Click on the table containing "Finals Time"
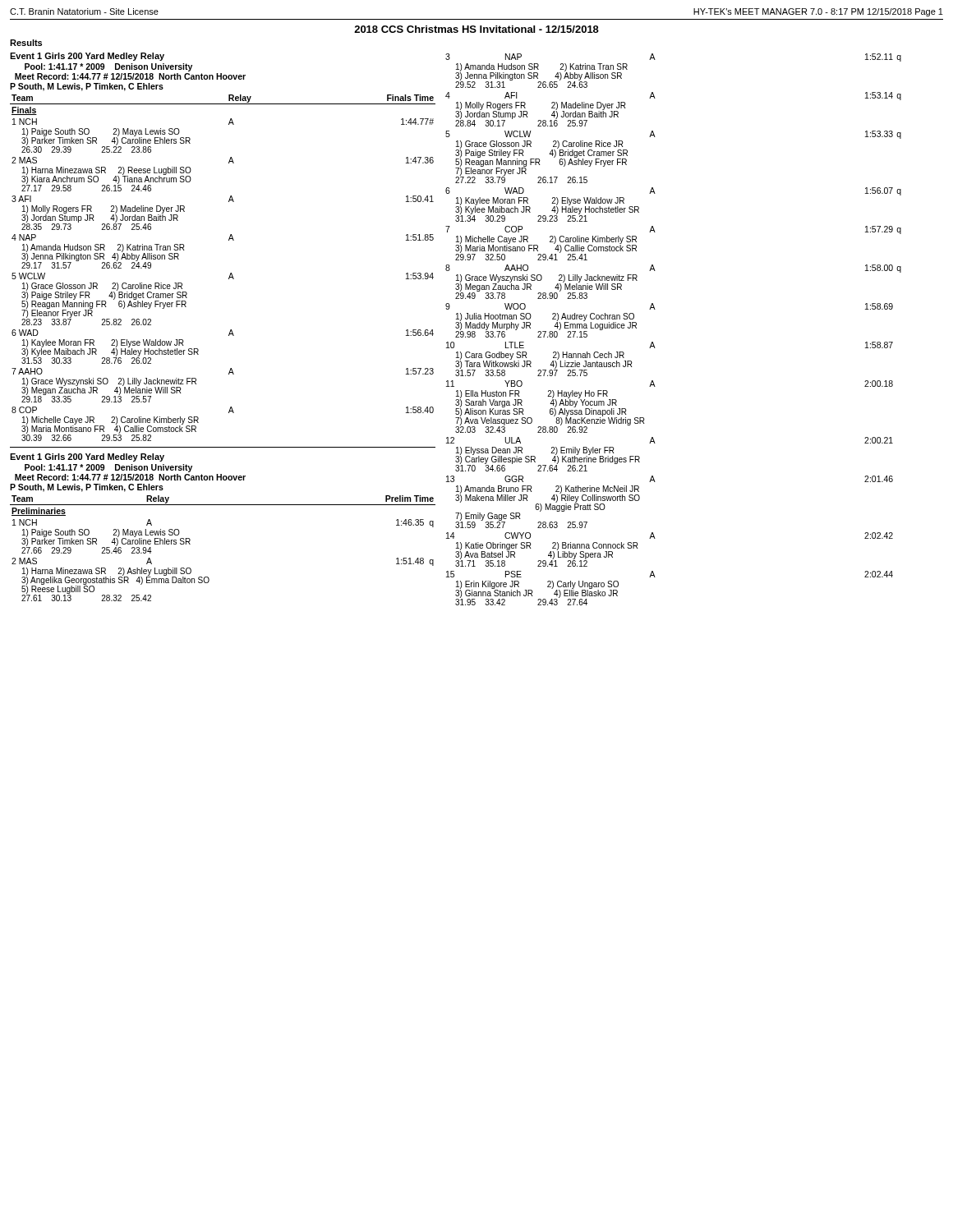Image resolution: width=953 pixels, height=1232 pixels. tap(223, 267)
